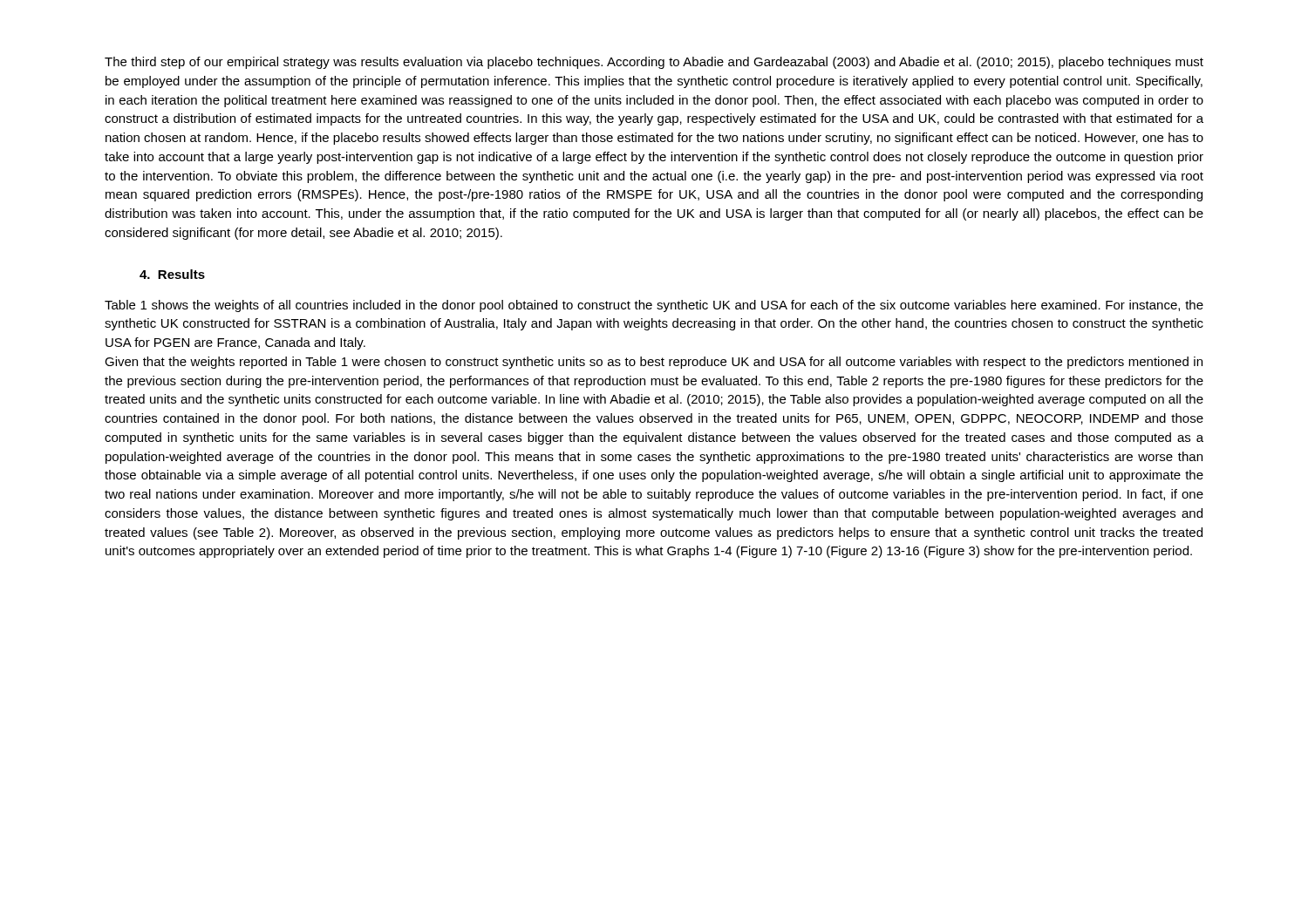The image size is (1308, 924).
Task: Select the text block containing "The third step of our empirical strategy was"
Action: point(654,147)
